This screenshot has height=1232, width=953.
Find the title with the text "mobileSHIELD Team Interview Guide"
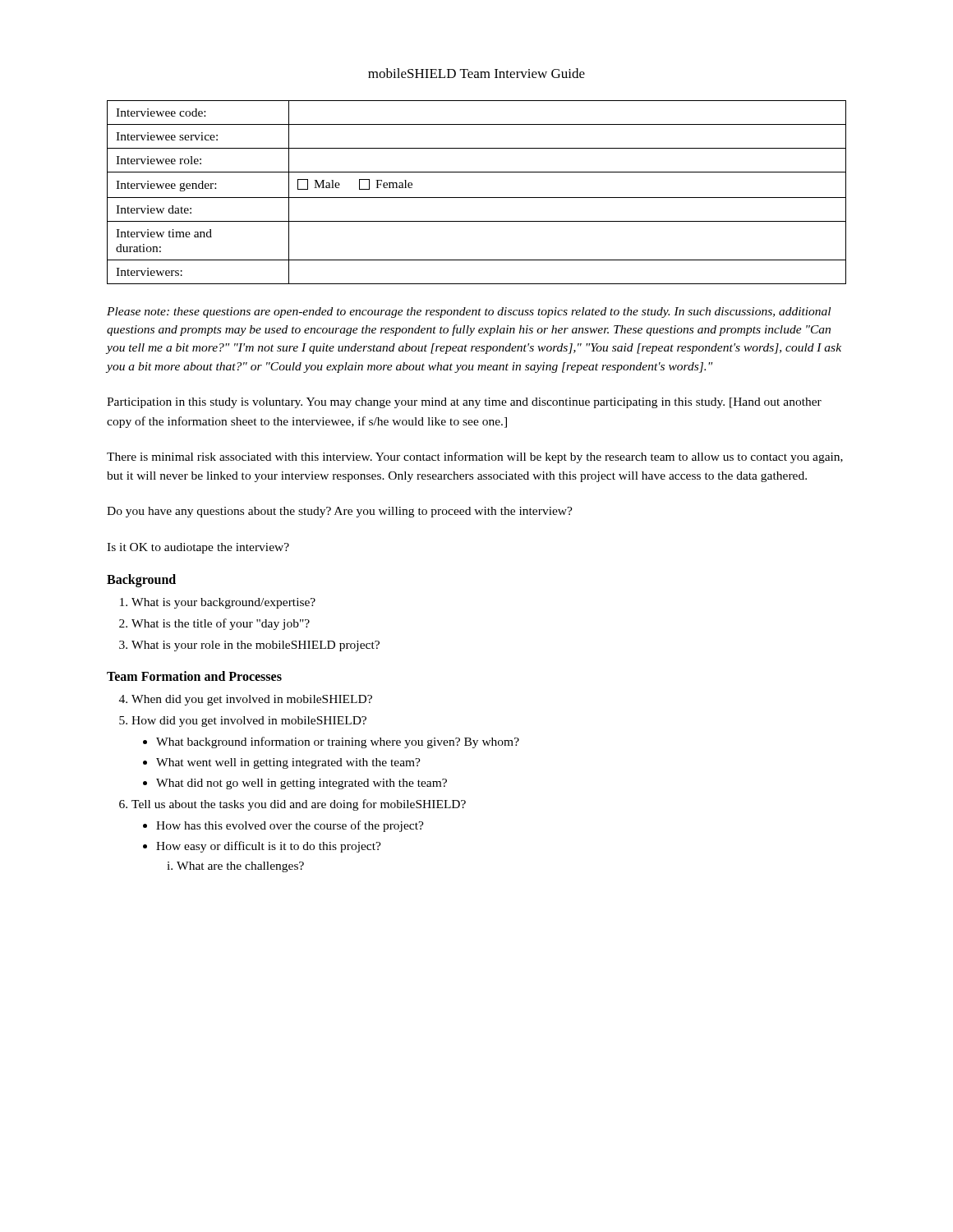(x=476, y=73)
